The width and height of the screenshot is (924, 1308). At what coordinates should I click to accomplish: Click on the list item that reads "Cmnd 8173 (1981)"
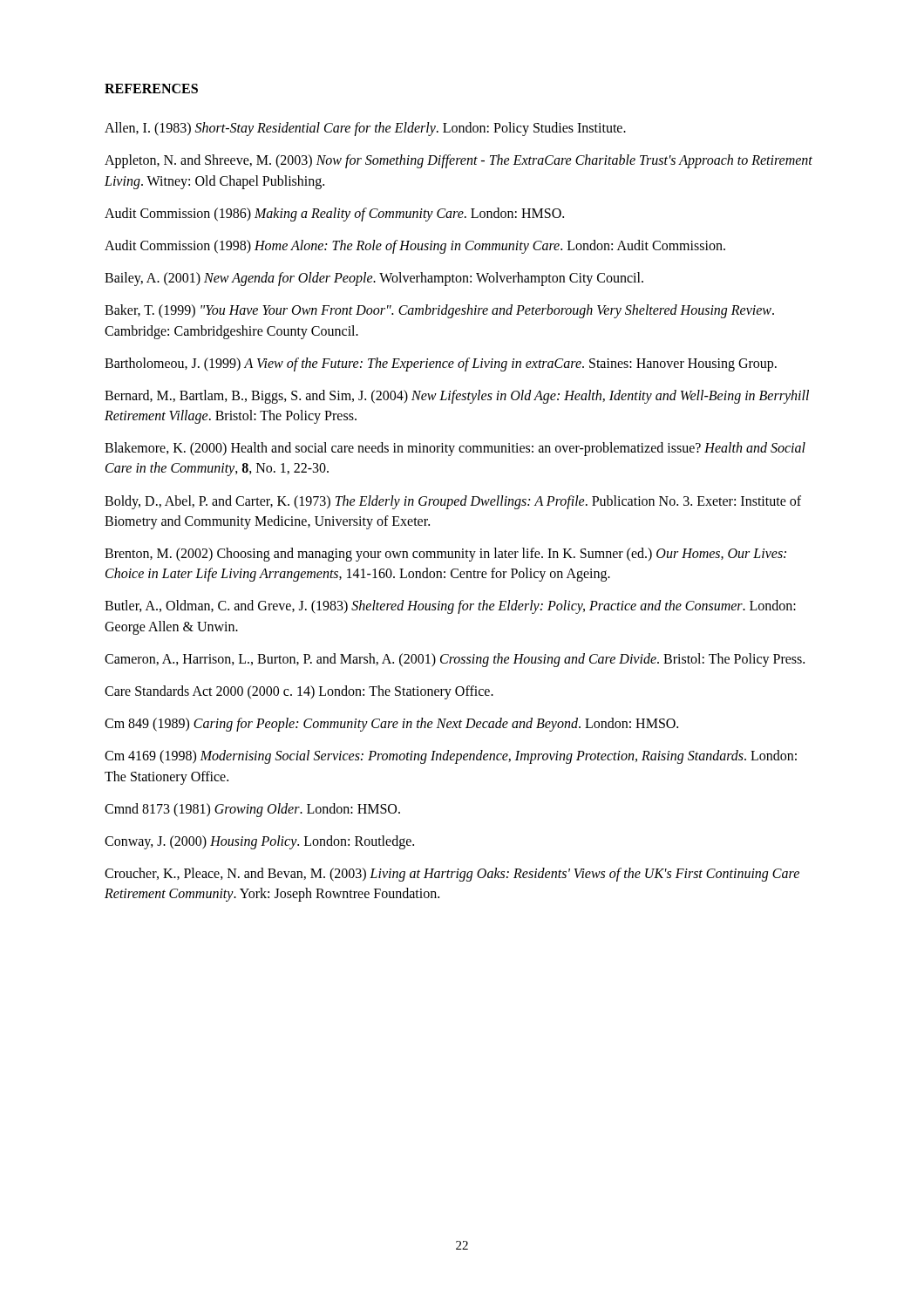tap(253, 809)
